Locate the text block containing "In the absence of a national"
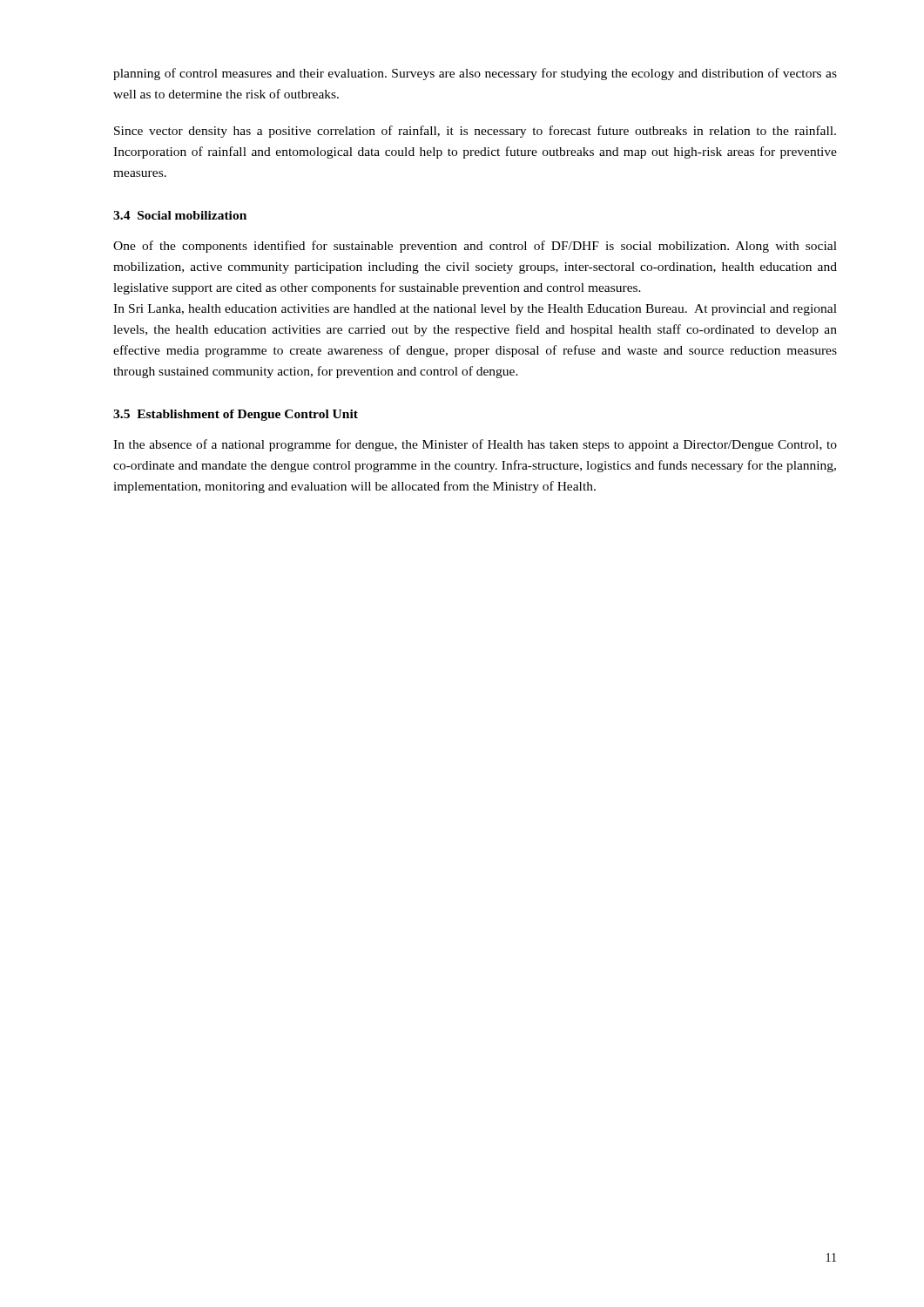This screenshot has height=1307, width=924. [475, 465]
